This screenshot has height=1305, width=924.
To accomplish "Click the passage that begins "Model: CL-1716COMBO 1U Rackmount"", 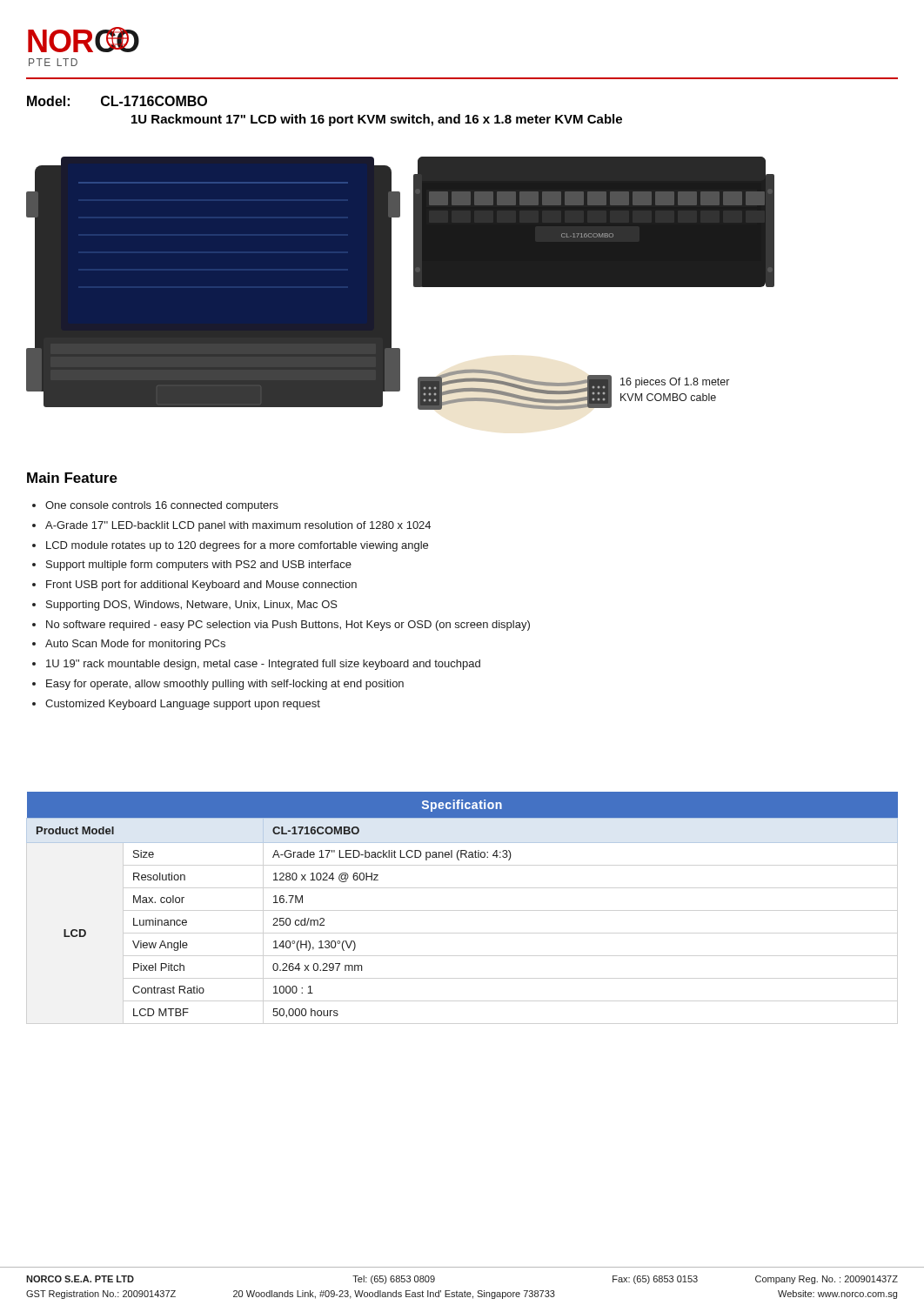I will point(462,110).
